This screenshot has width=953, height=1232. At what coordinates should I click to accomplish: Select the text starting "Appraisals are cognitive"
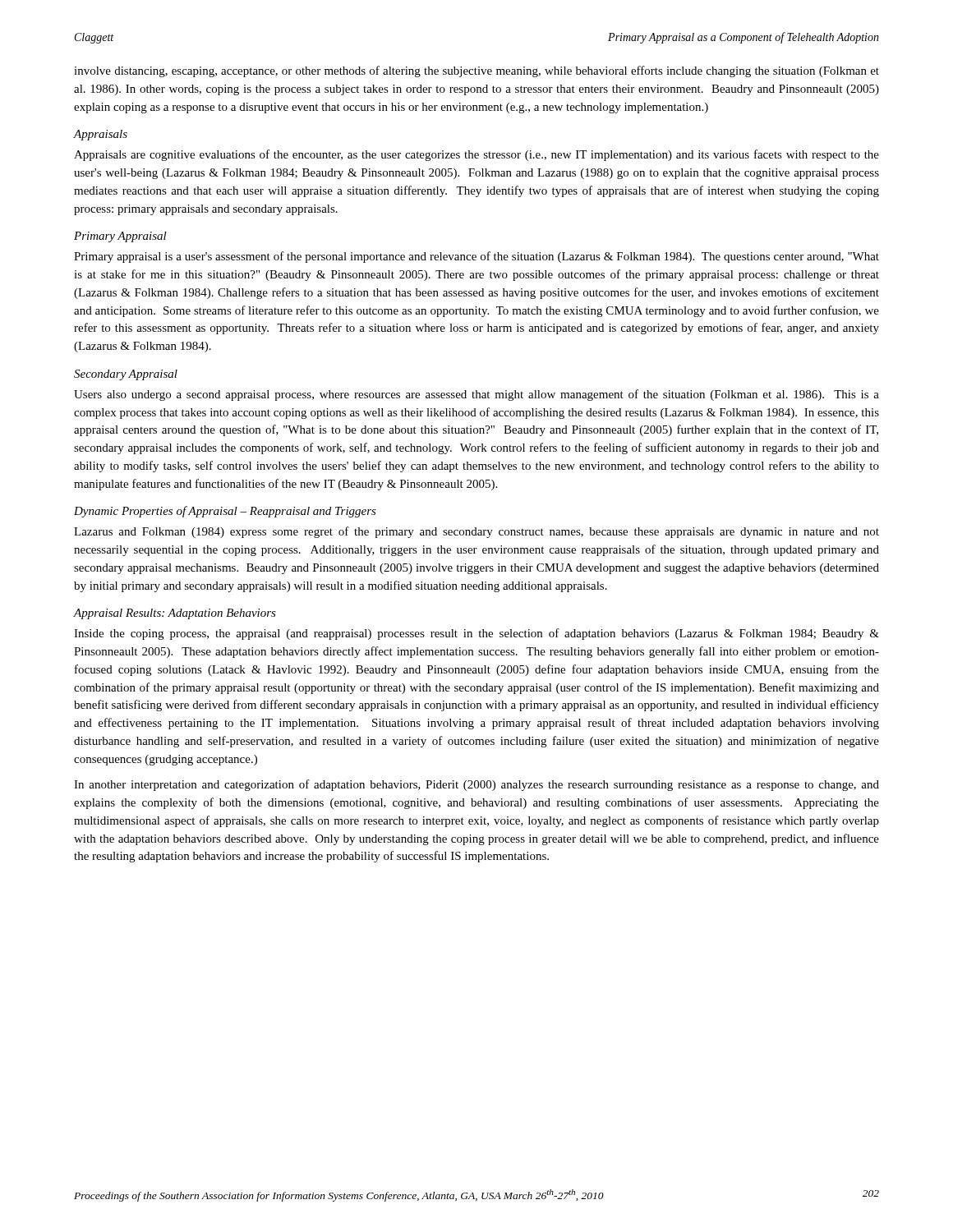[x=476, y=182]
